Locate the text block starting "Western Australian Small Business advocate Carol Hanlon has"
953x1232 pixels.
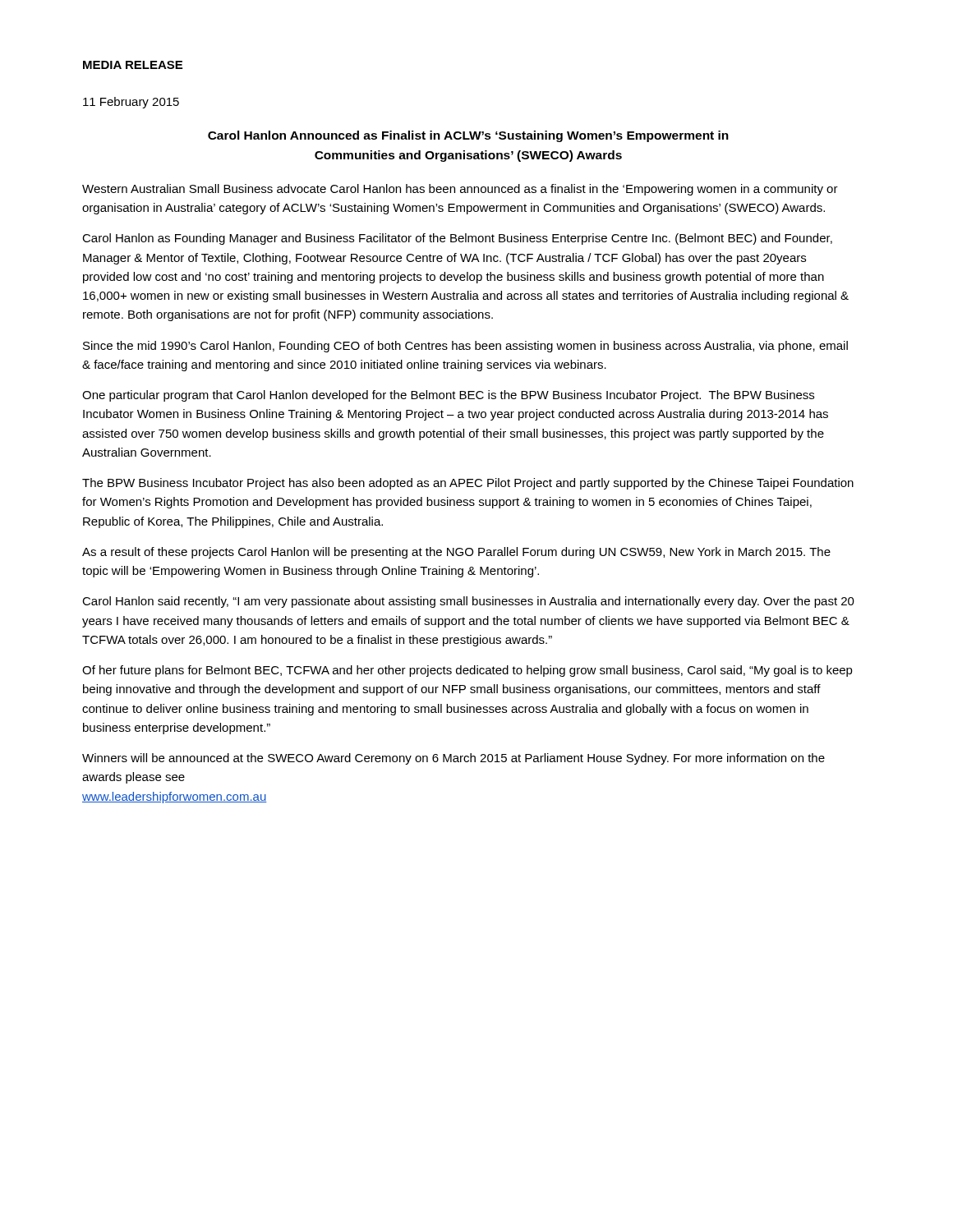(x=460, y=198)
